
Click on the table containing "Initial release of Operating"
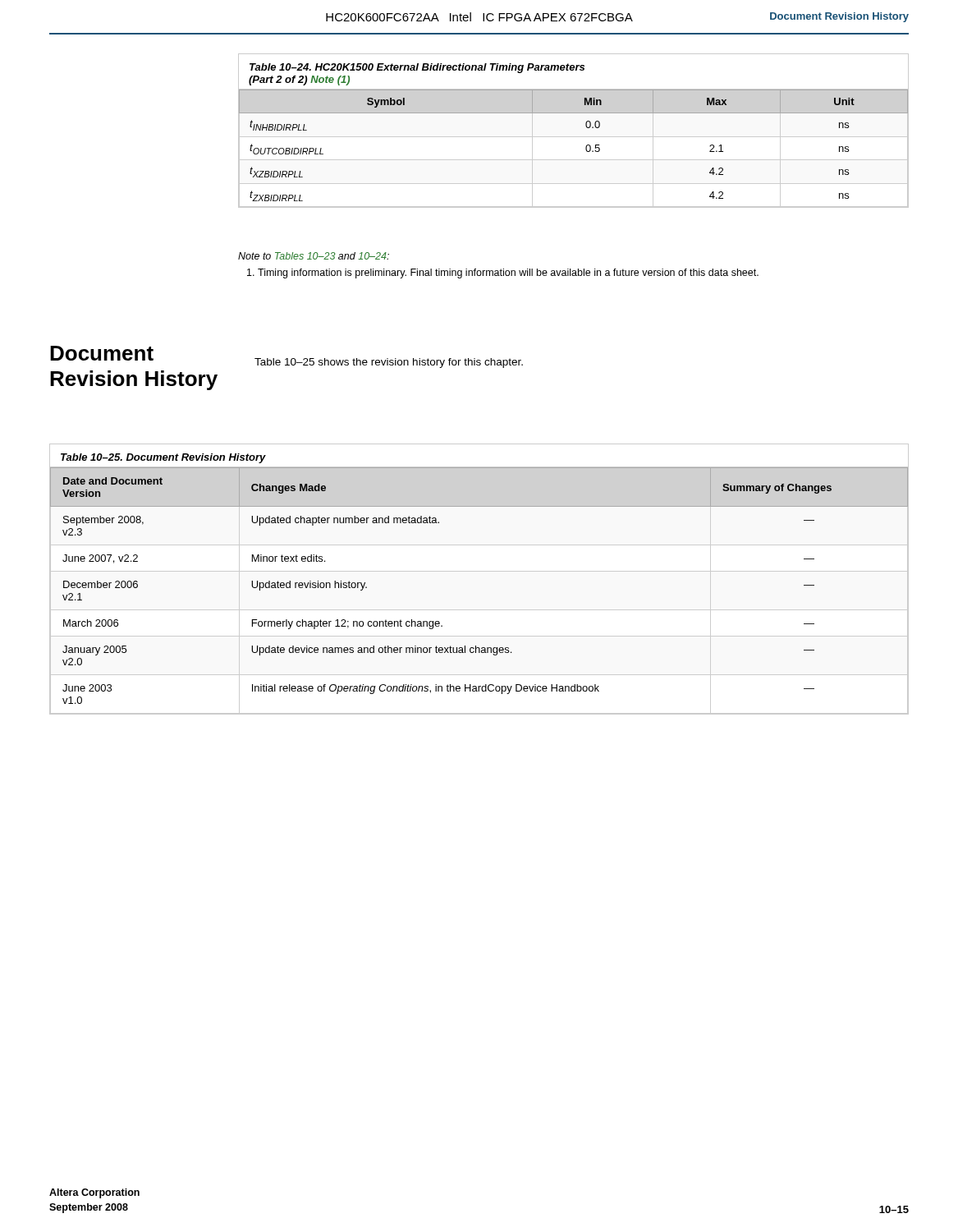[479, 579]
